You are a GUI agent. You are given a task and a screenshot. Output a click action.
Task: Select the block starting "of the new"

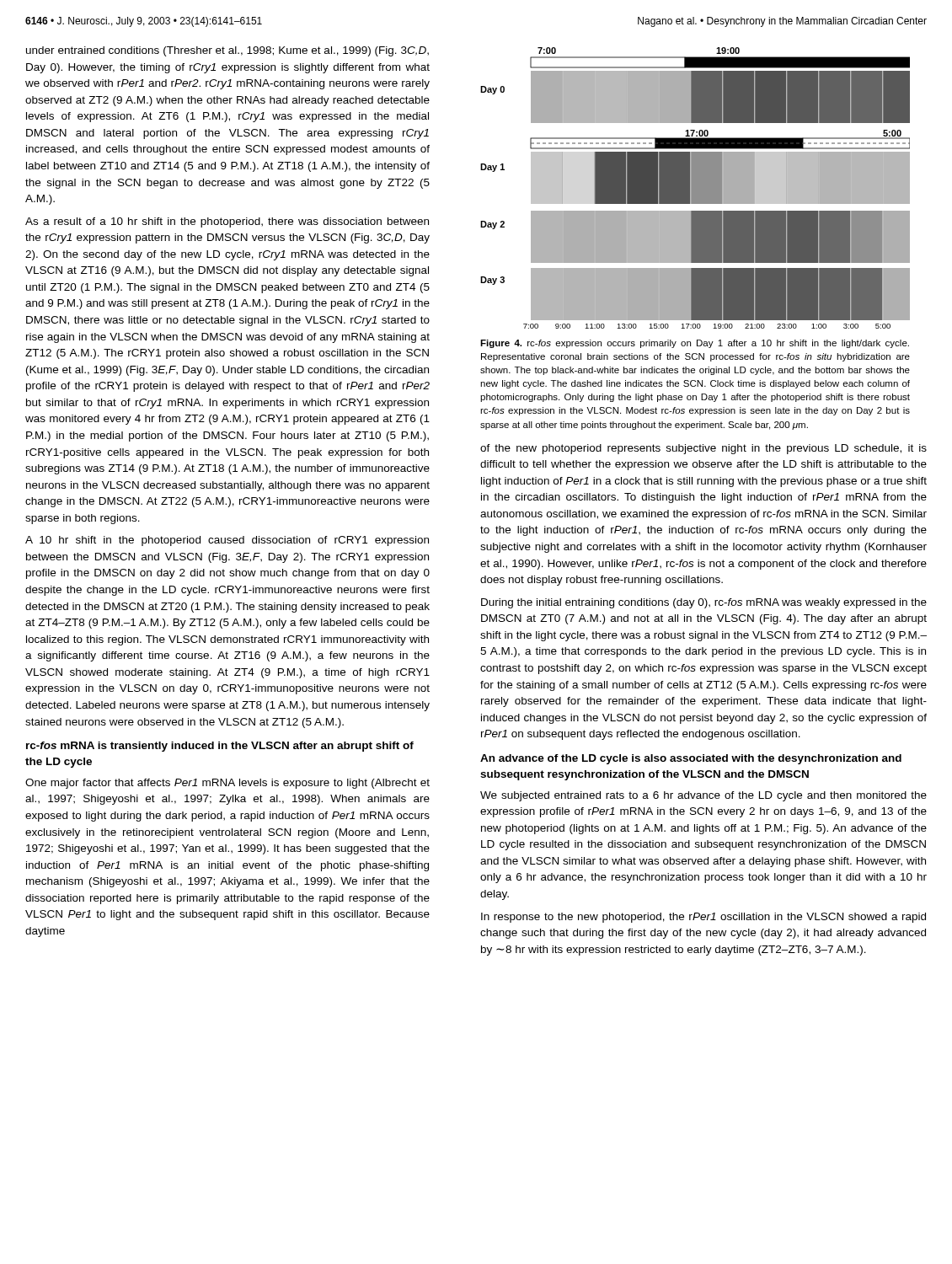tap(703, 591)
